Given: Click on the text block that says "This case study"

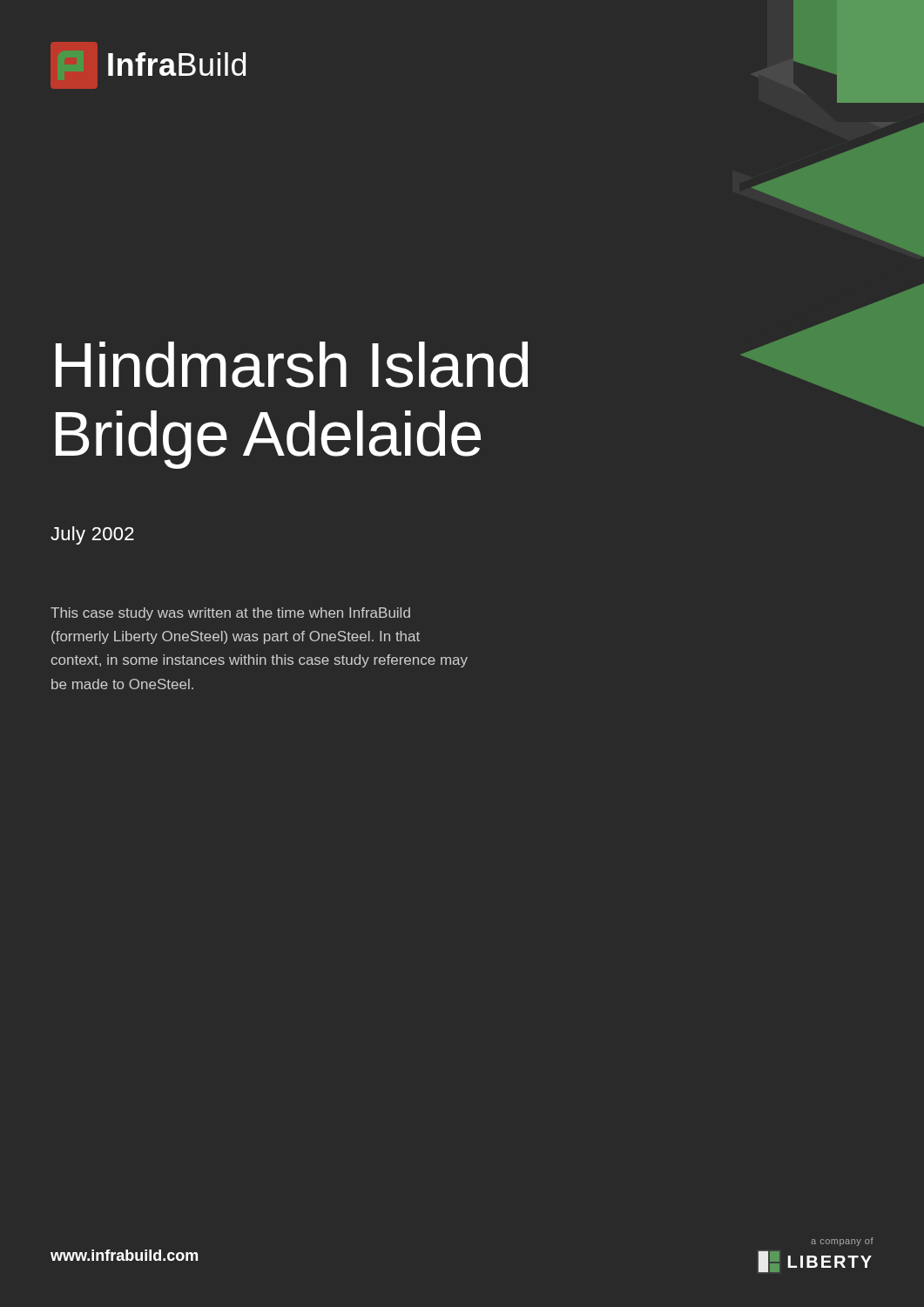Looking at the screenshot, I should point(259,649).
